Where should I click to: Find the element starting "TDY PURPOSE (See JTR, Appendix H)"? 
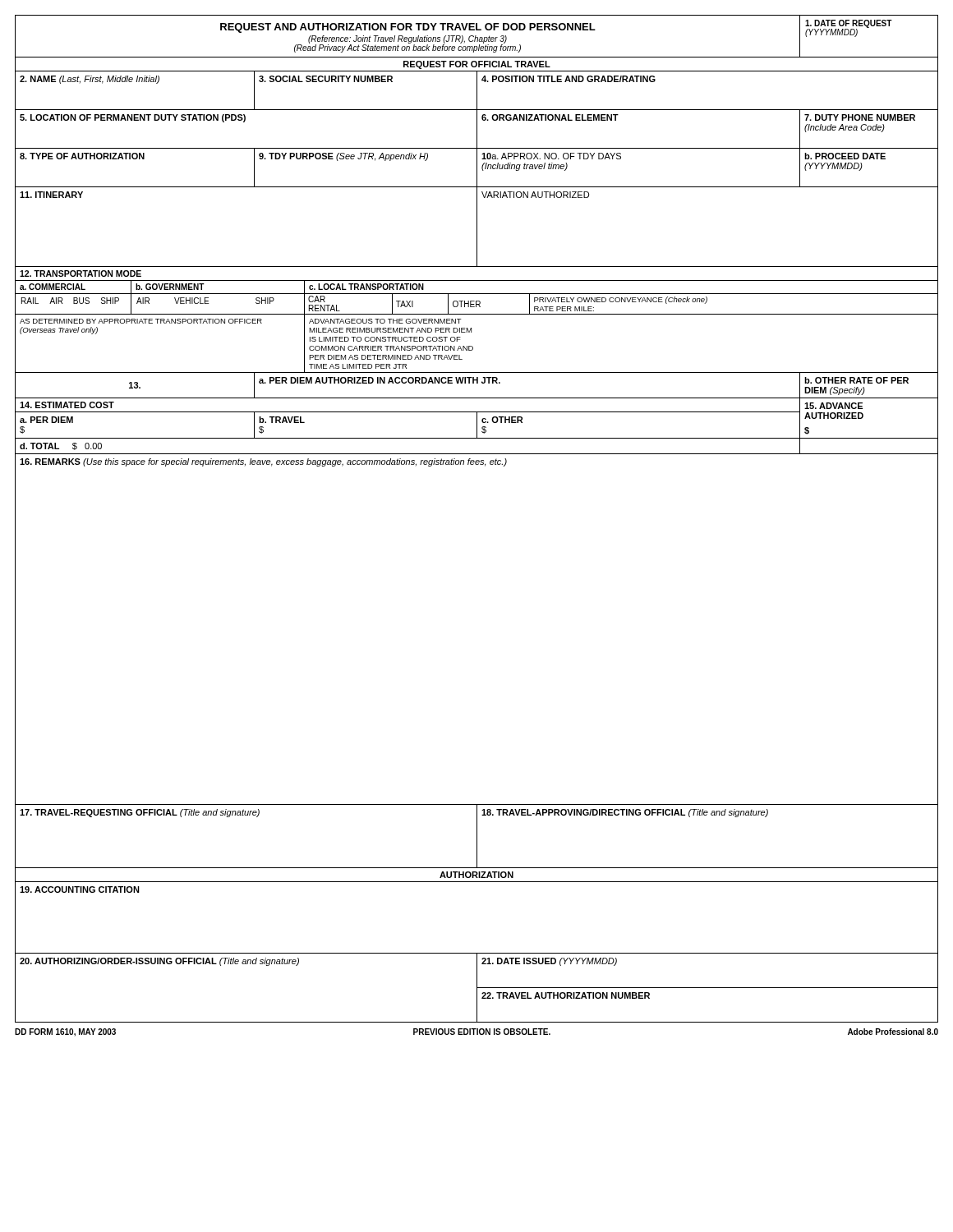tap(344, 156)
